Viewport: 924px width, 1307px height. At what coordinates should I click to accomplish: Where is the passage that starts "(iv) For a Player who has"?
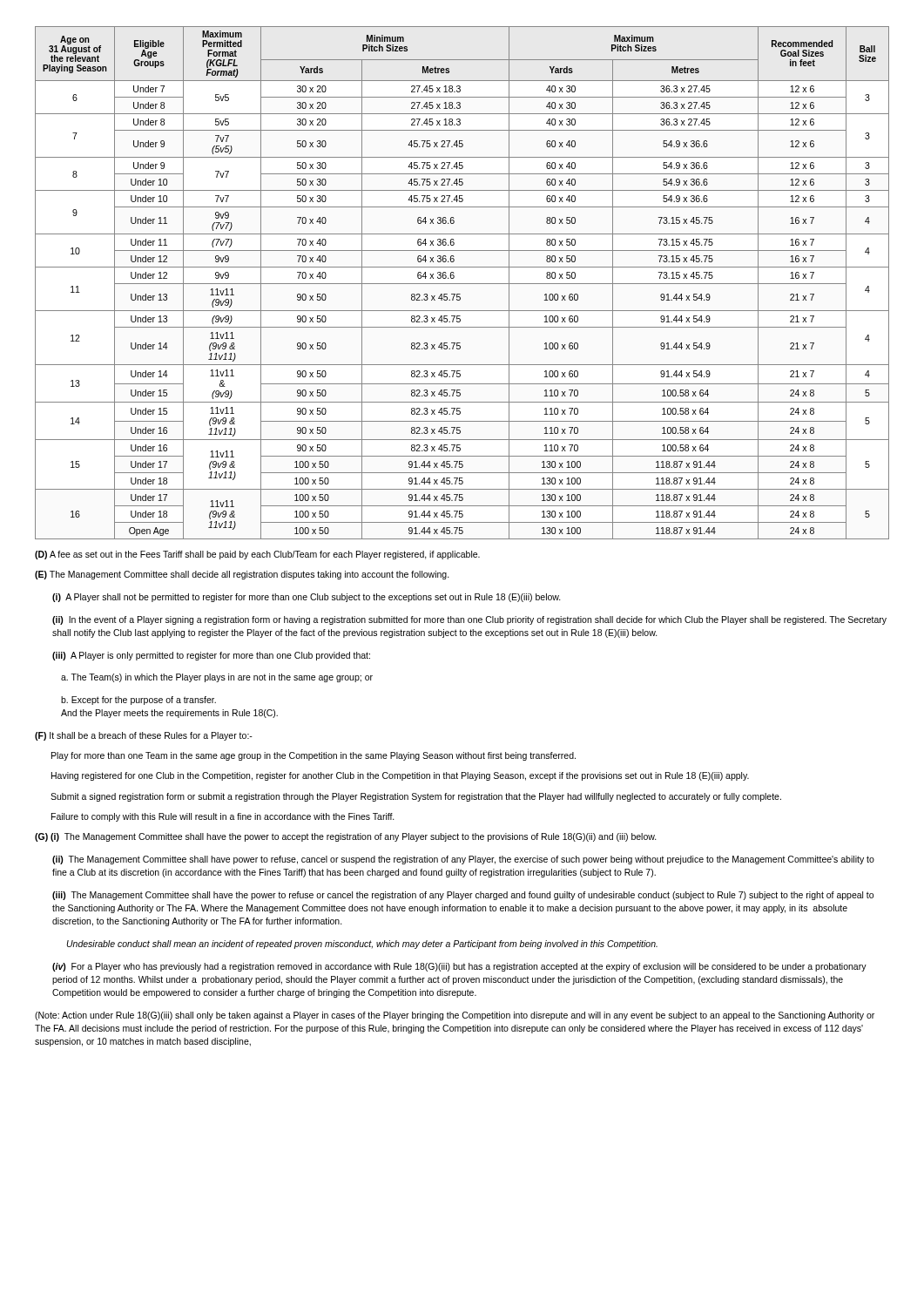[x=471, y=980]
